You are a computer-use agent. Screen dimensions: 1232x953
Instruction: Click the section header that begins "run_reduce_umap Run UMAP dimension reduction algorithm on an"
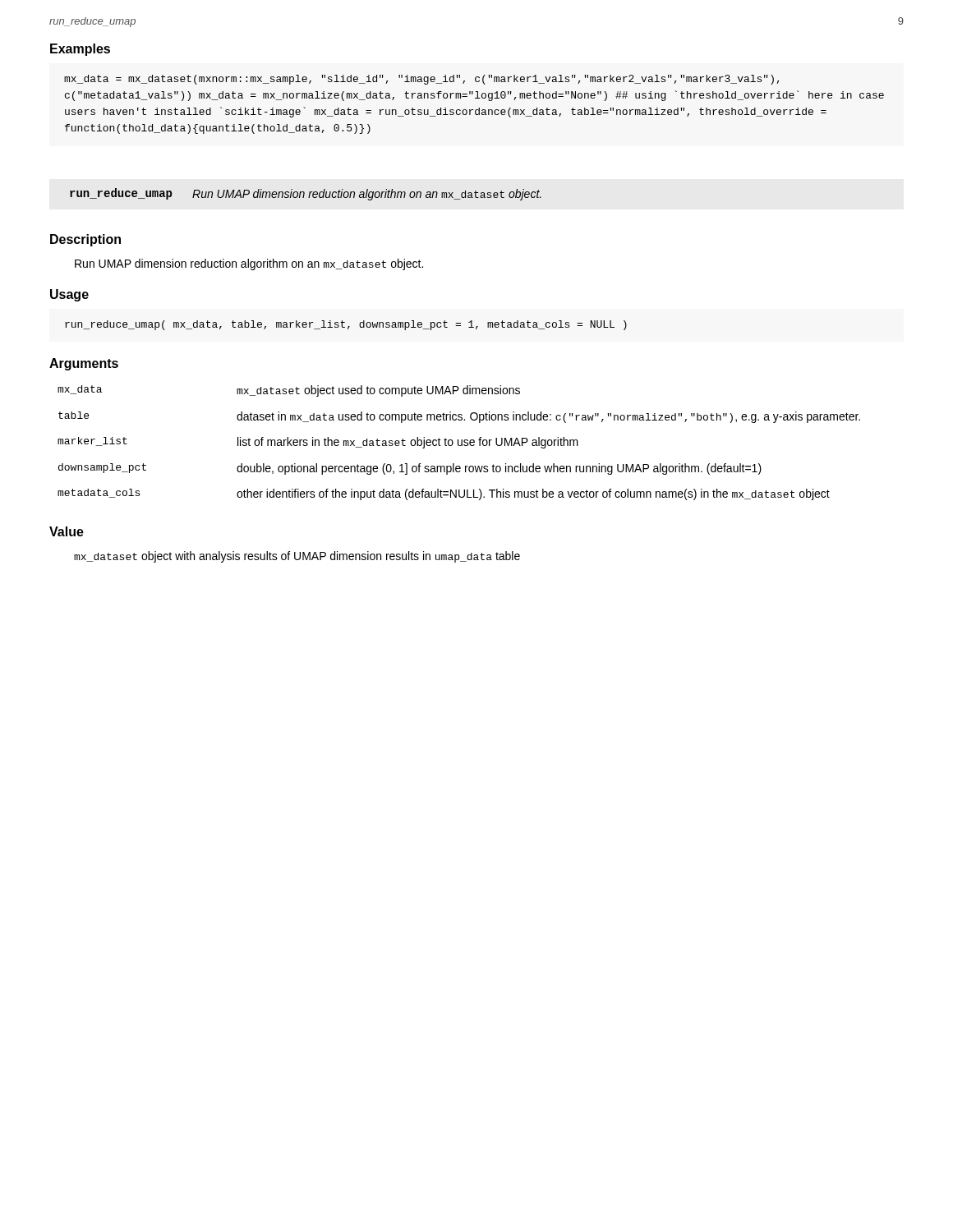tap(306, 194)
